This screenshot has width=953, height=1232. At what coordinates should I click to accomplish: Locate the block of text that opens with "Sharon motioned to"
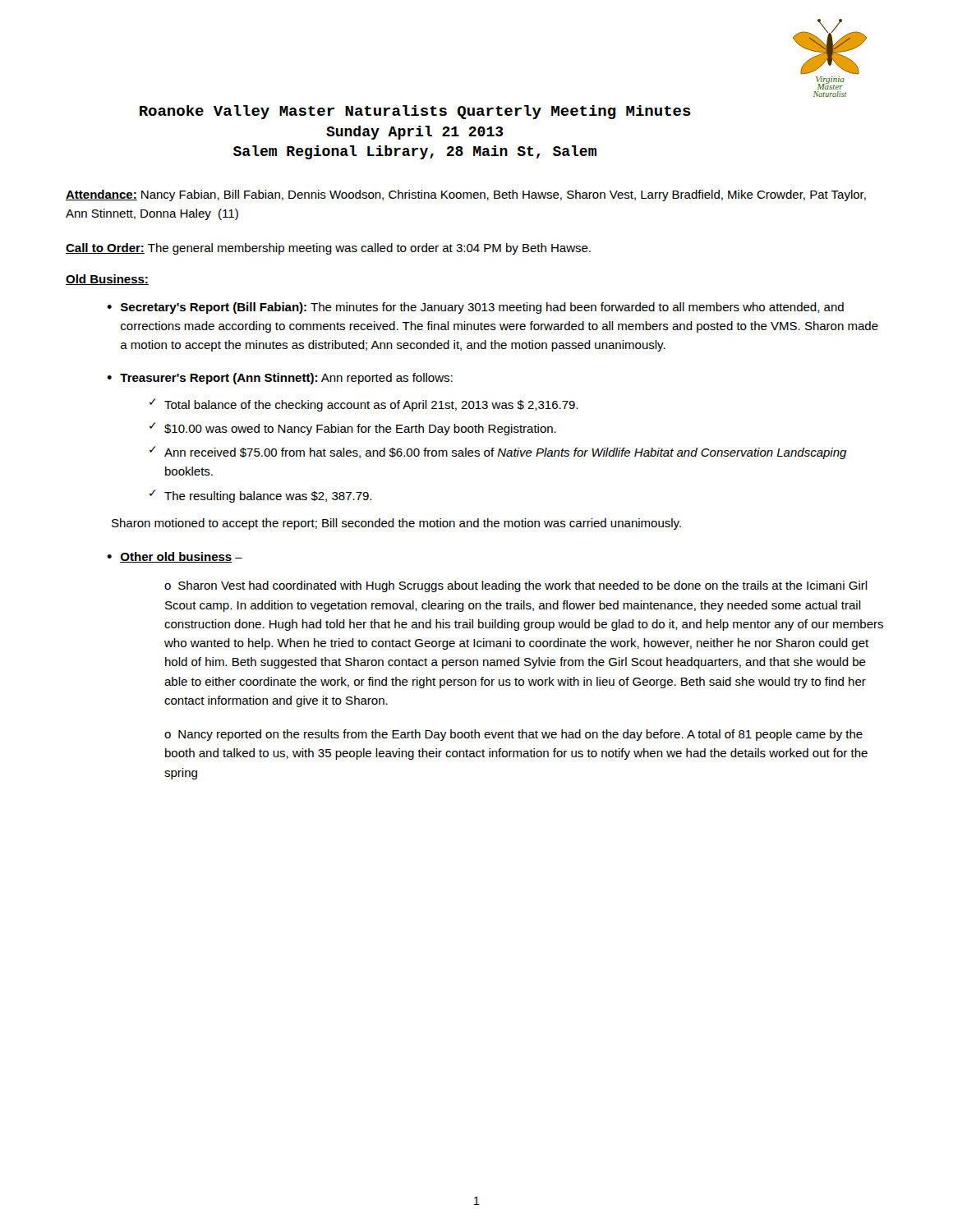tap(396, 523)
